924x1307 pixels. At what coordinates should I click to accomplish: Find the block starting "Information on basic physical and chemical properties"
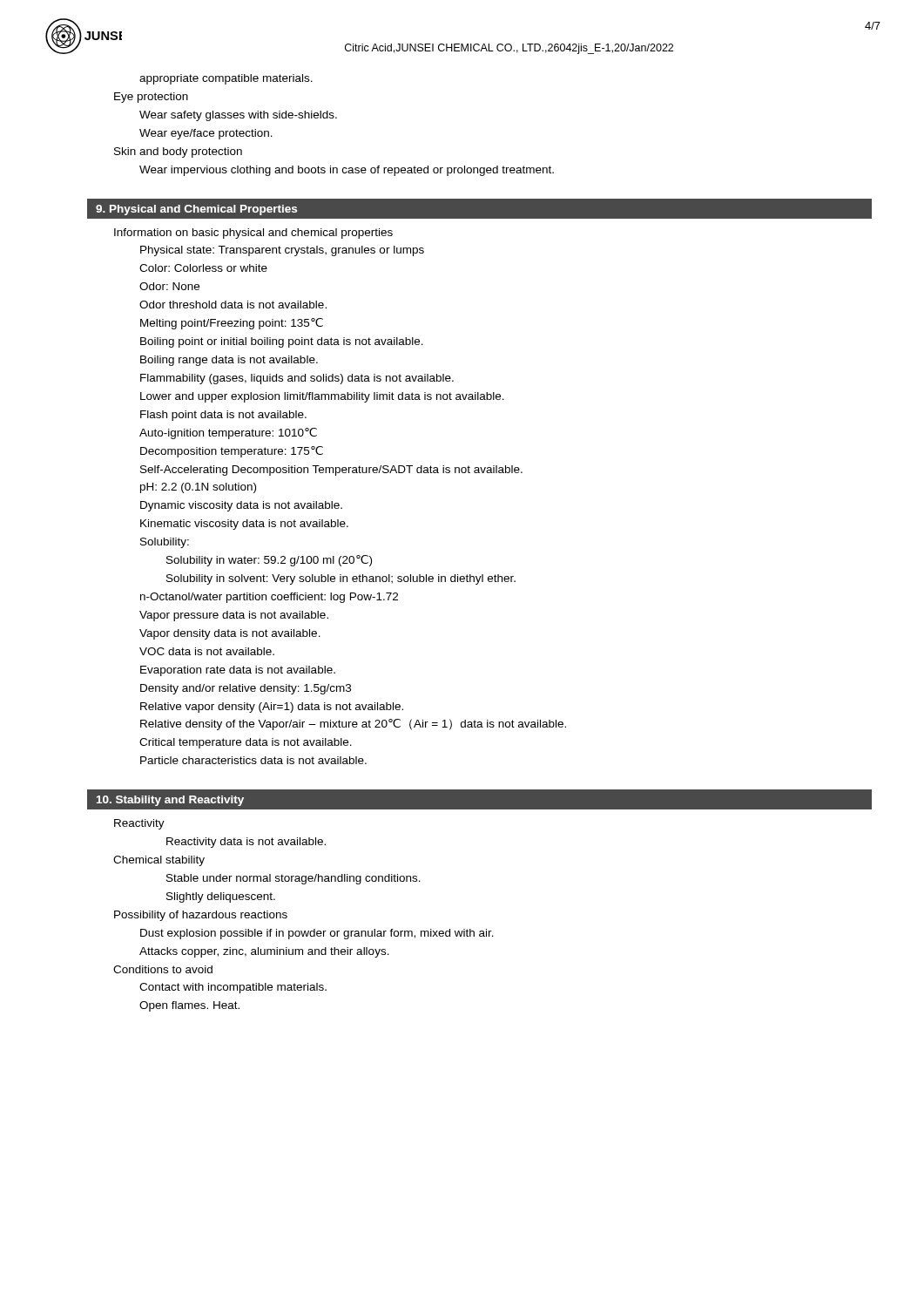[253, 232]
